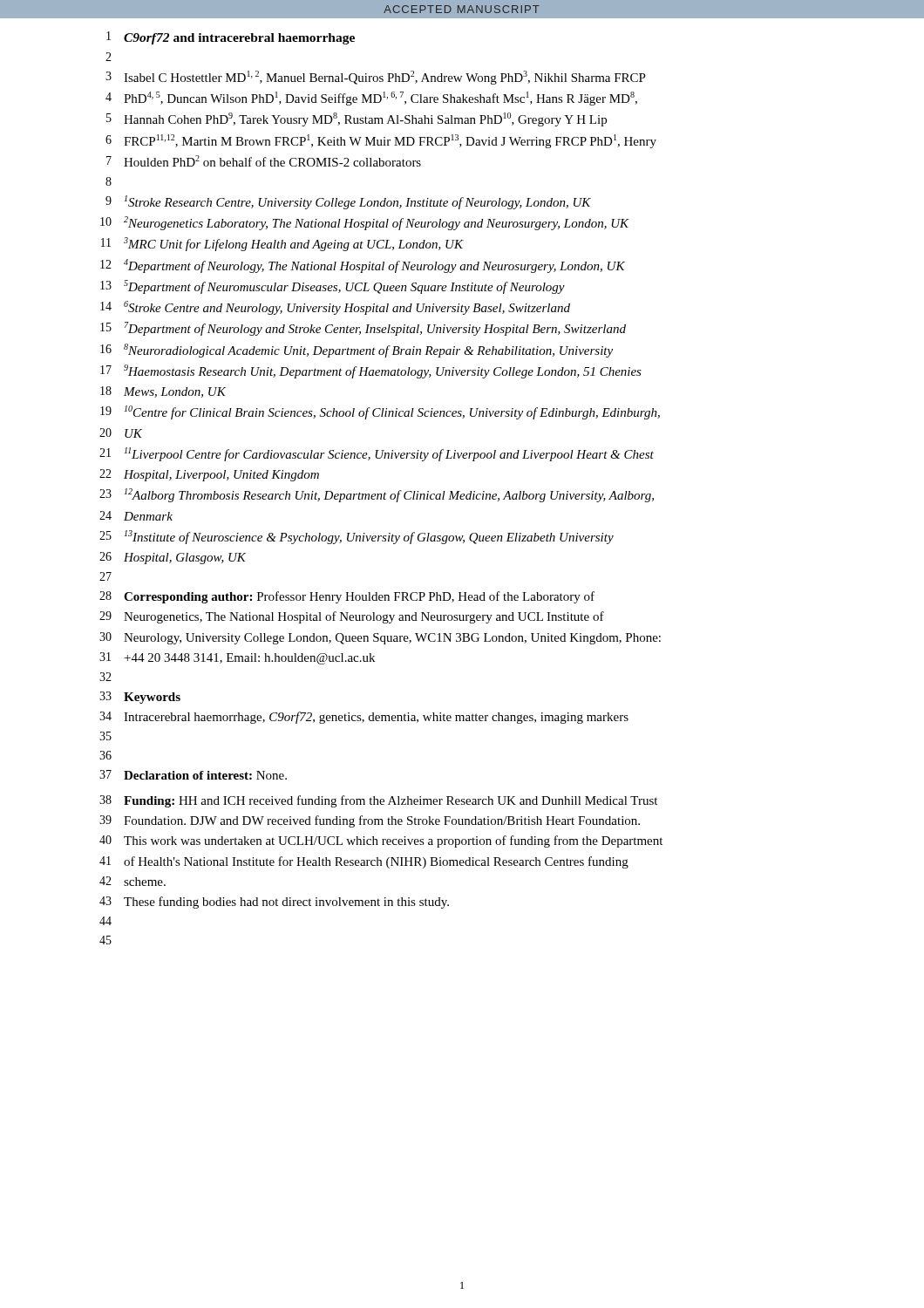Locate the text block starting "10 2Neurogenetics Laboratory, The National Hospital of"
The height and width of the screenshot is (1308, 924).
pyautogui.click(x=466, y=223)
